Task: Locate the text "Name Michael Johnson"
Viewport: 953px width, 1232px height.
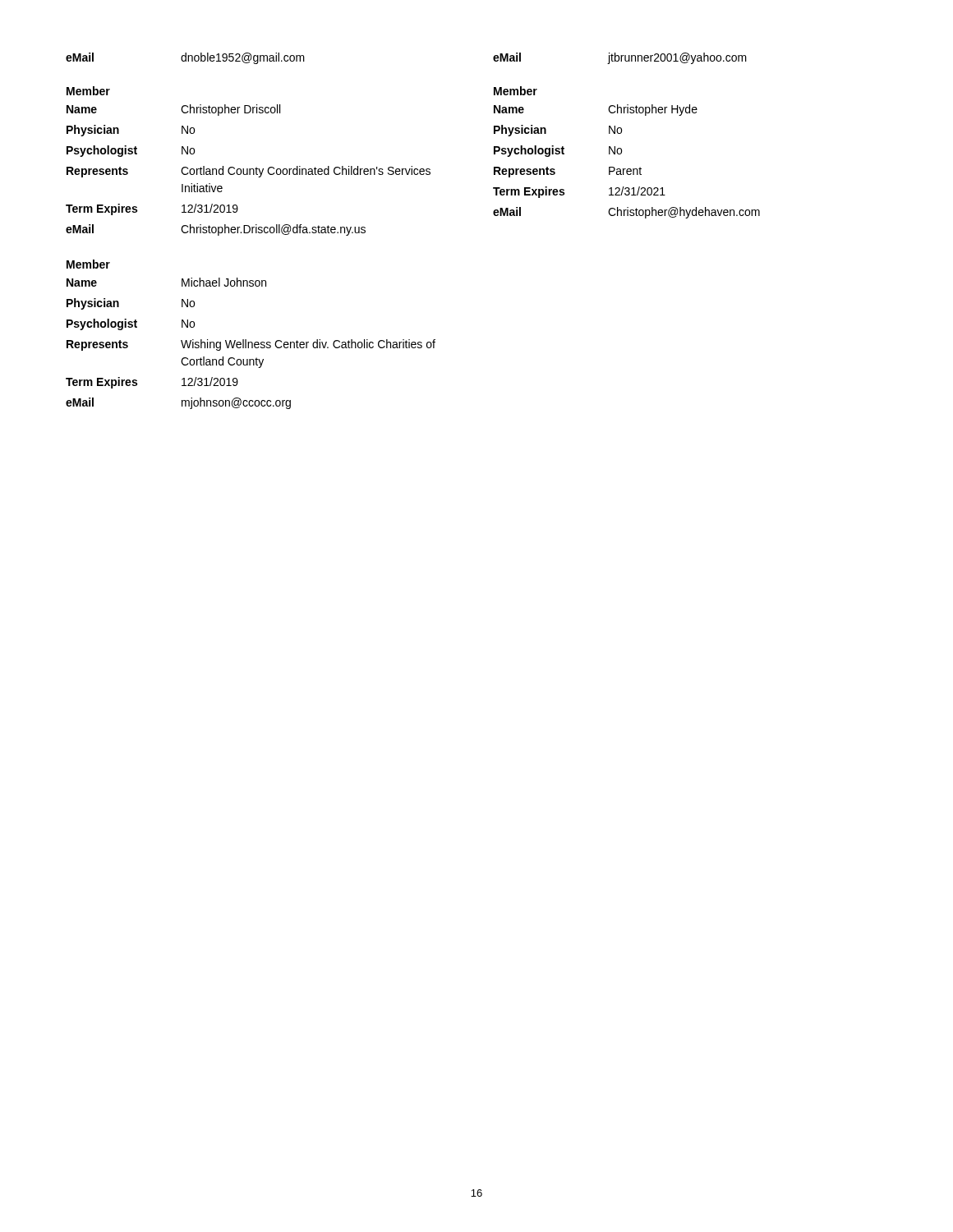Action: 255,283
